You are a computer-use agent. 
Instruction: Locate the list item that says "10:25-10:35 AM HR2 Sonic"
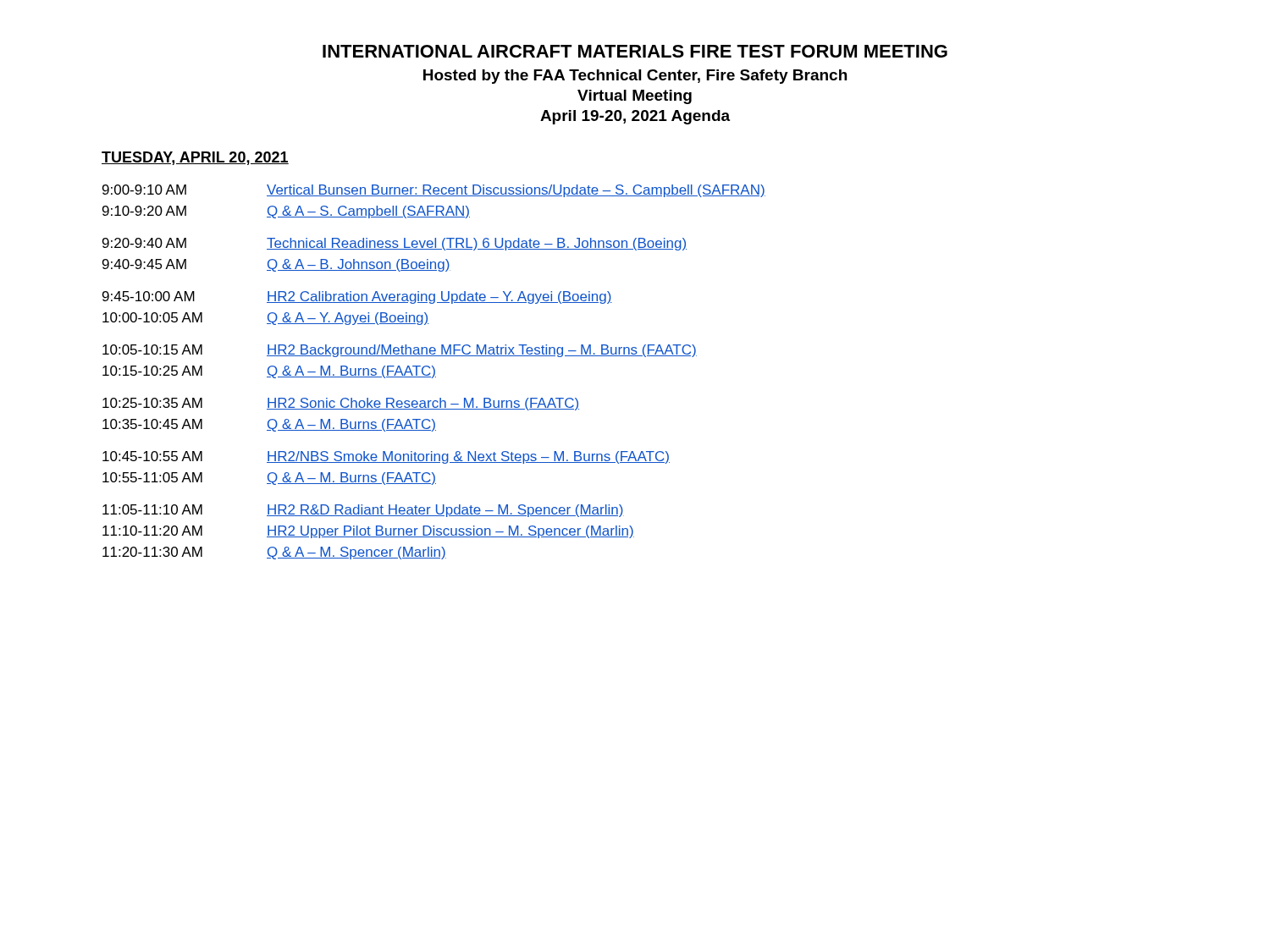pyautogui.click(x=341, y=404)
